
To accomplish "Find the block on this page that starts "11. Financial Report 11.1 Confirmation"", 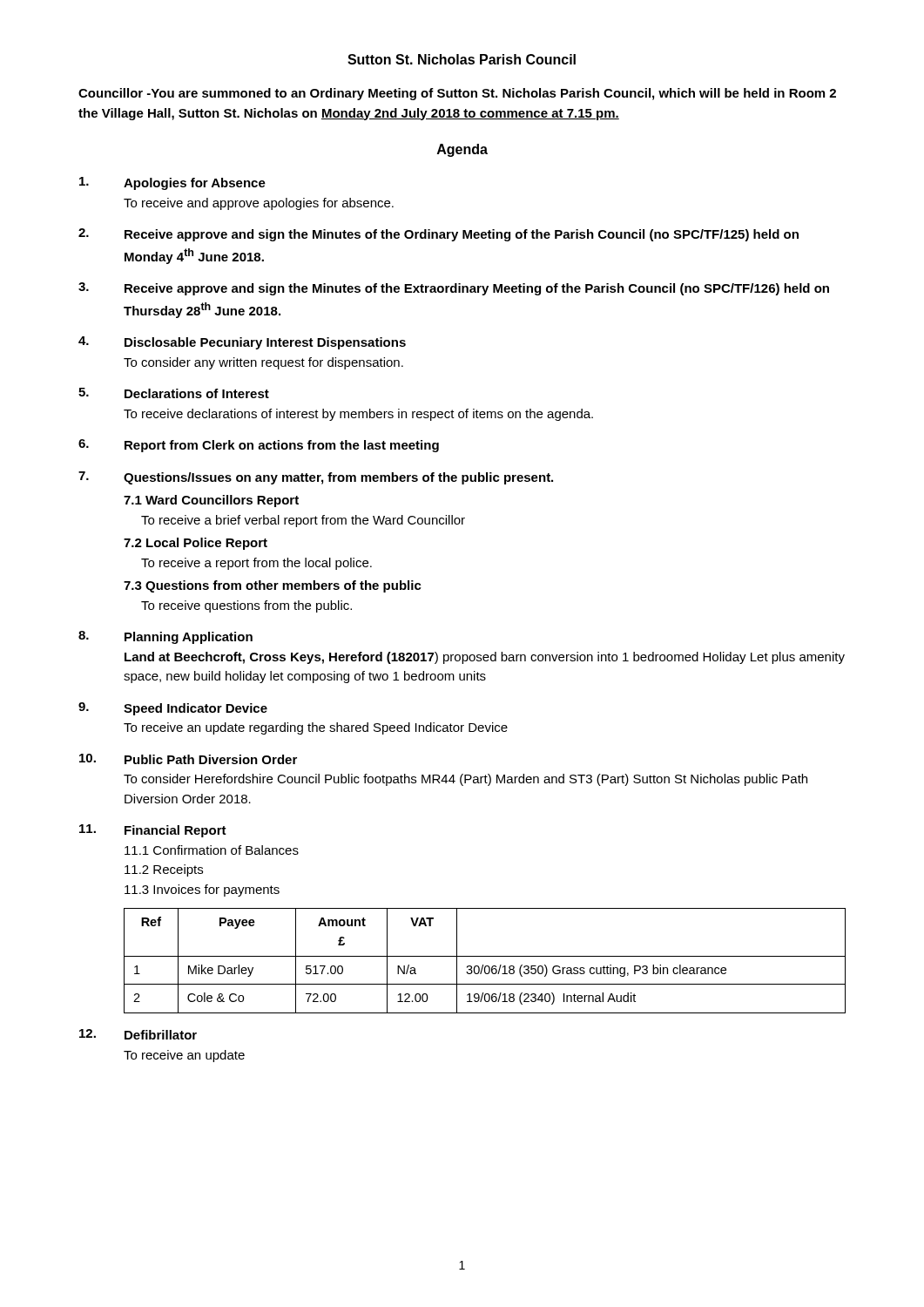I will [462, 917].
